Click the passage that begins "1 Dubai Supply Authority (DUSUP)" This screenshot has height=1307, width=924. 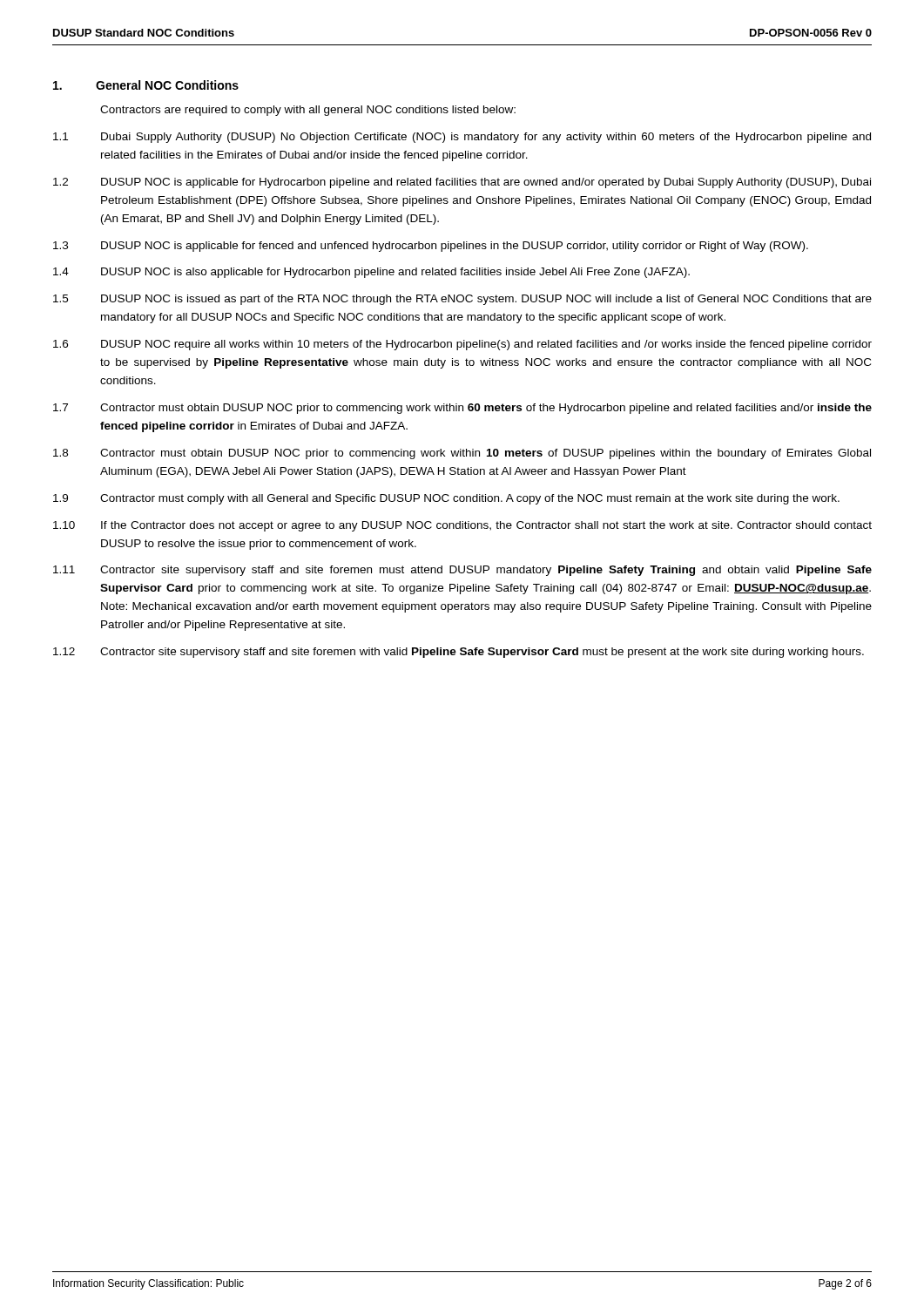(462, 146)
